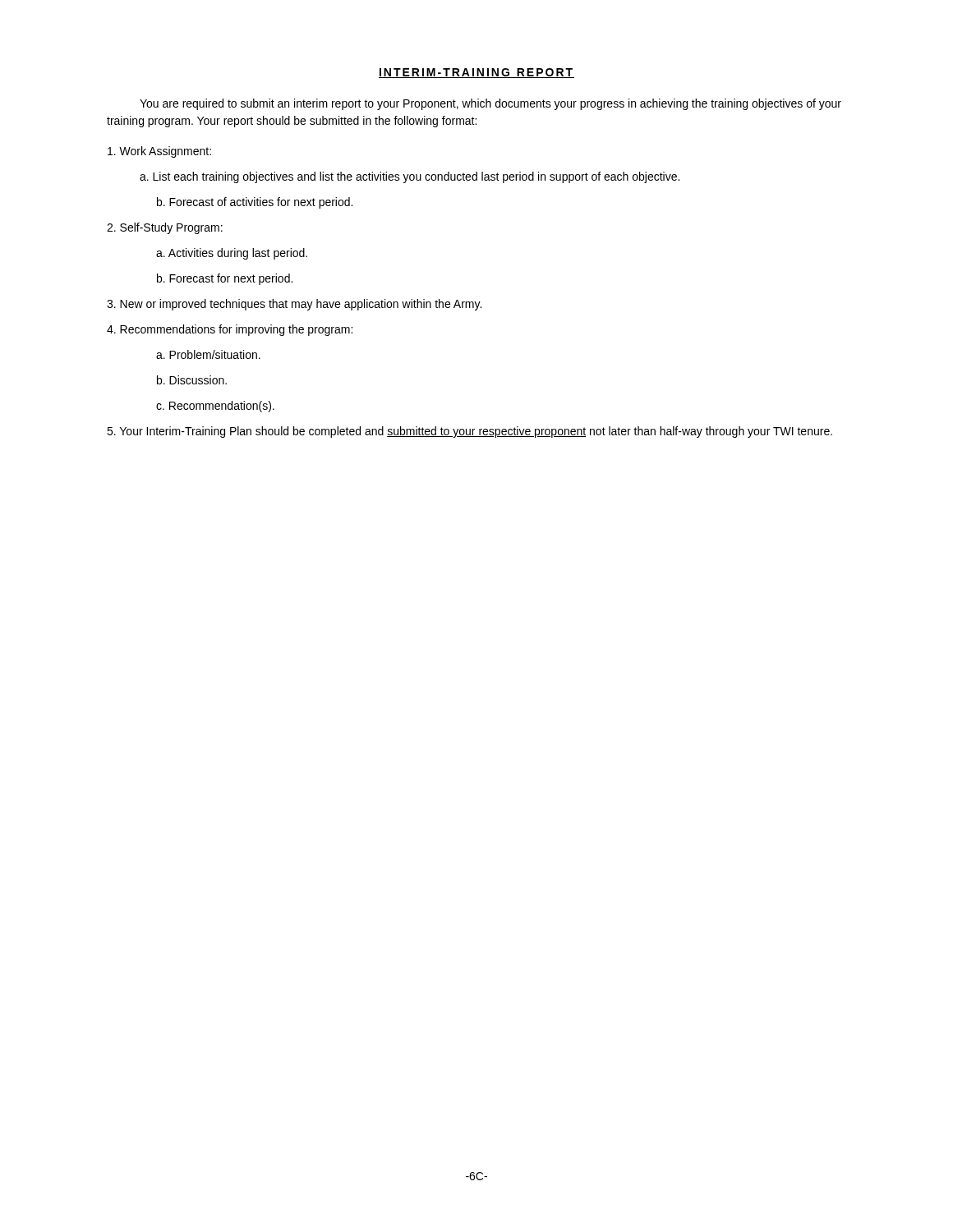This screenshot has width=953, height=1232.
Task: Click on the list item that says "a. Problem/situation."
Action: 209,355
